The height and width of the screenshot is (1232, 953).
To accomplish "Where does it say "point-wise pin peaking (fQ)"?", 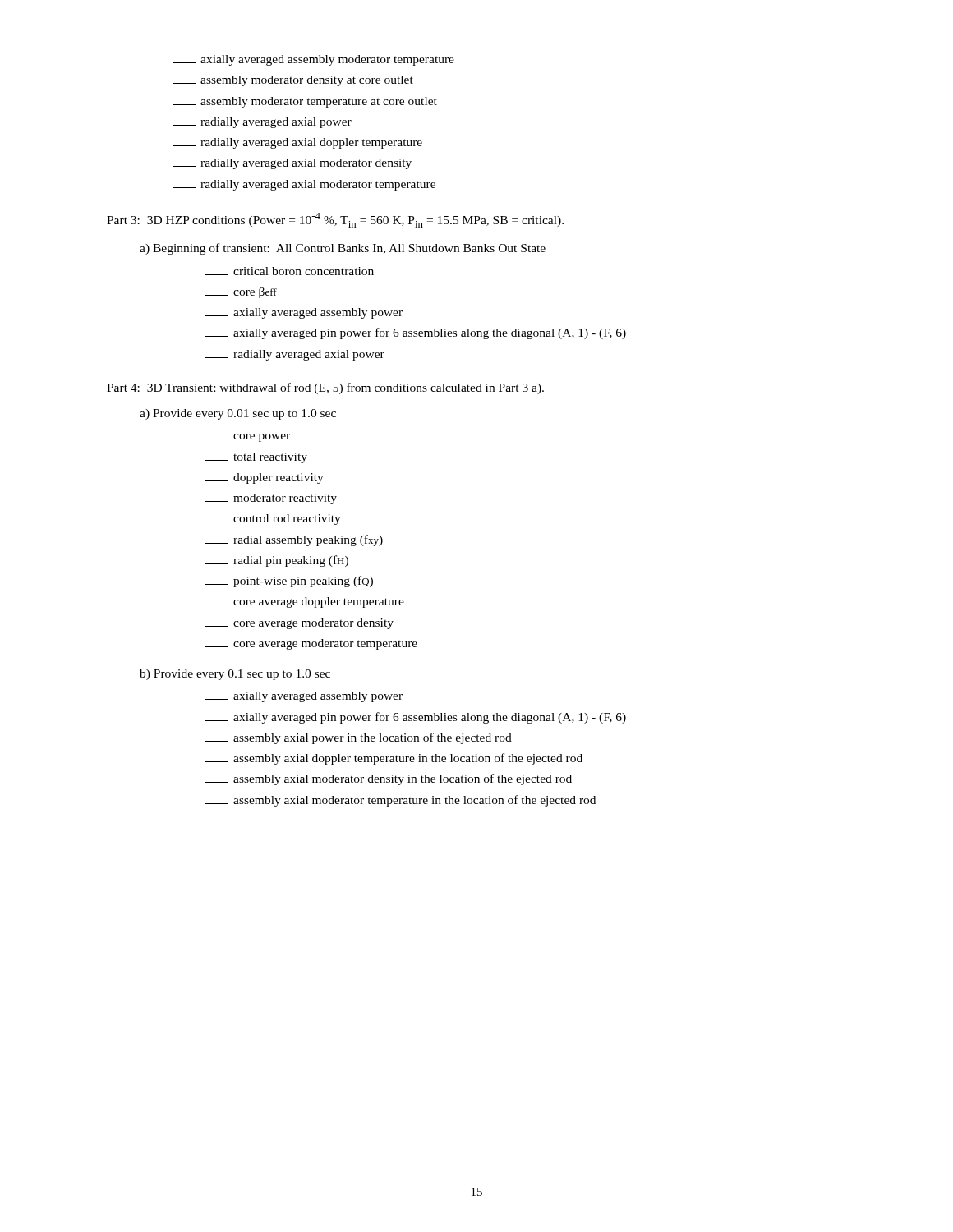I will click(289, 581).
